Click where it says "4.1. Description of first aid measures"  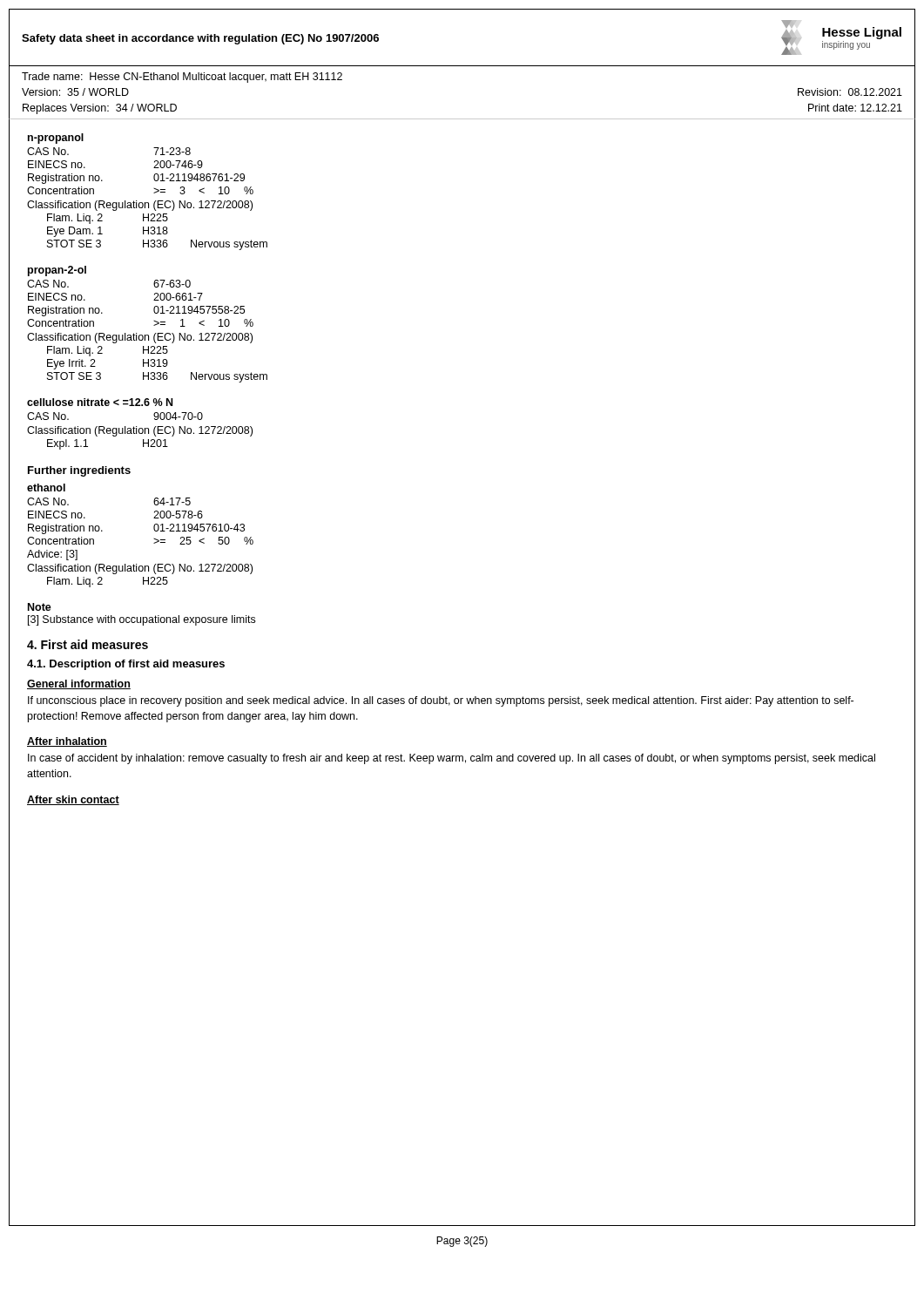point(126,664)
